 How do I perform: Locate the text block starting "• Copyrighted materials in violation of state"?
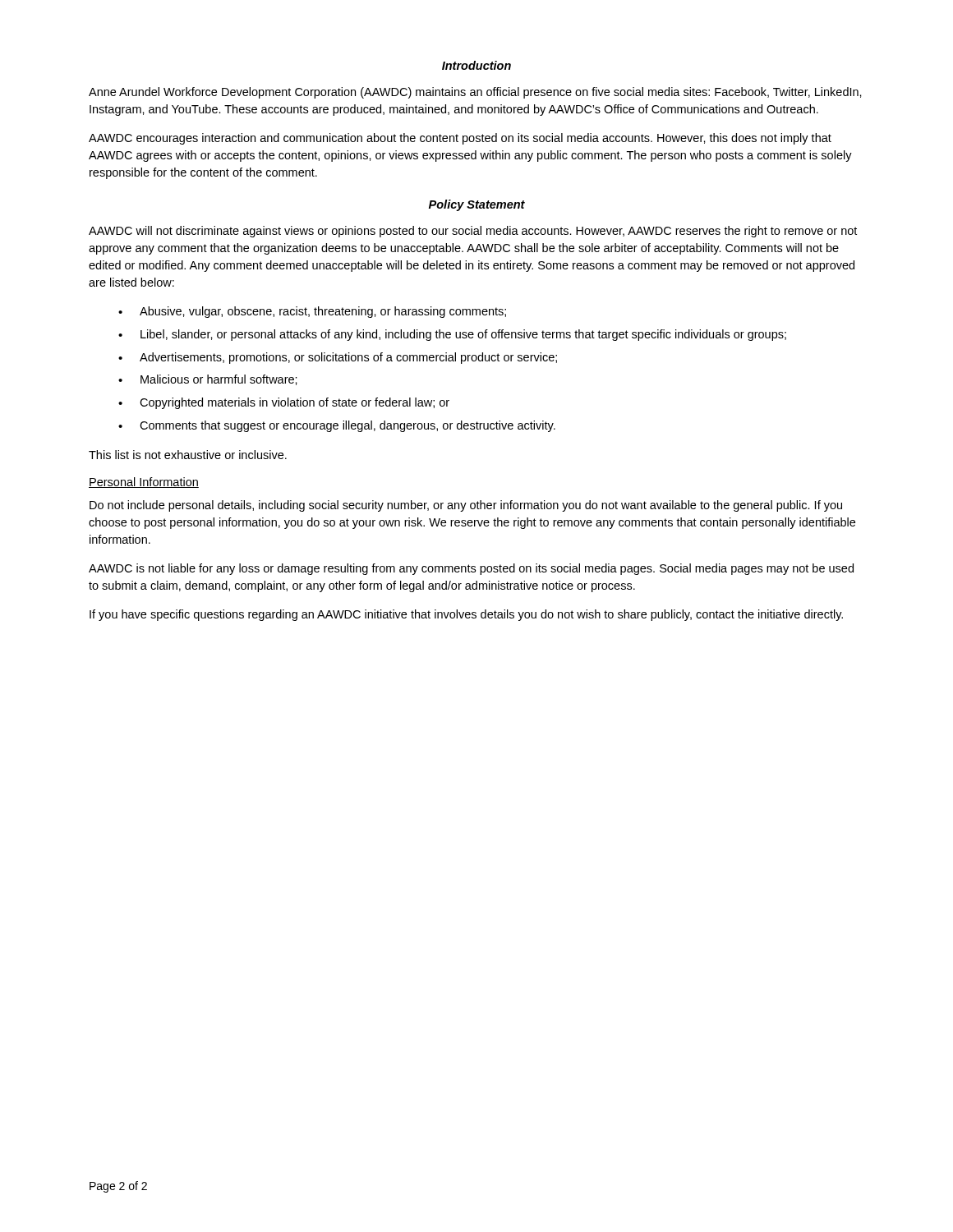(284, 403)
